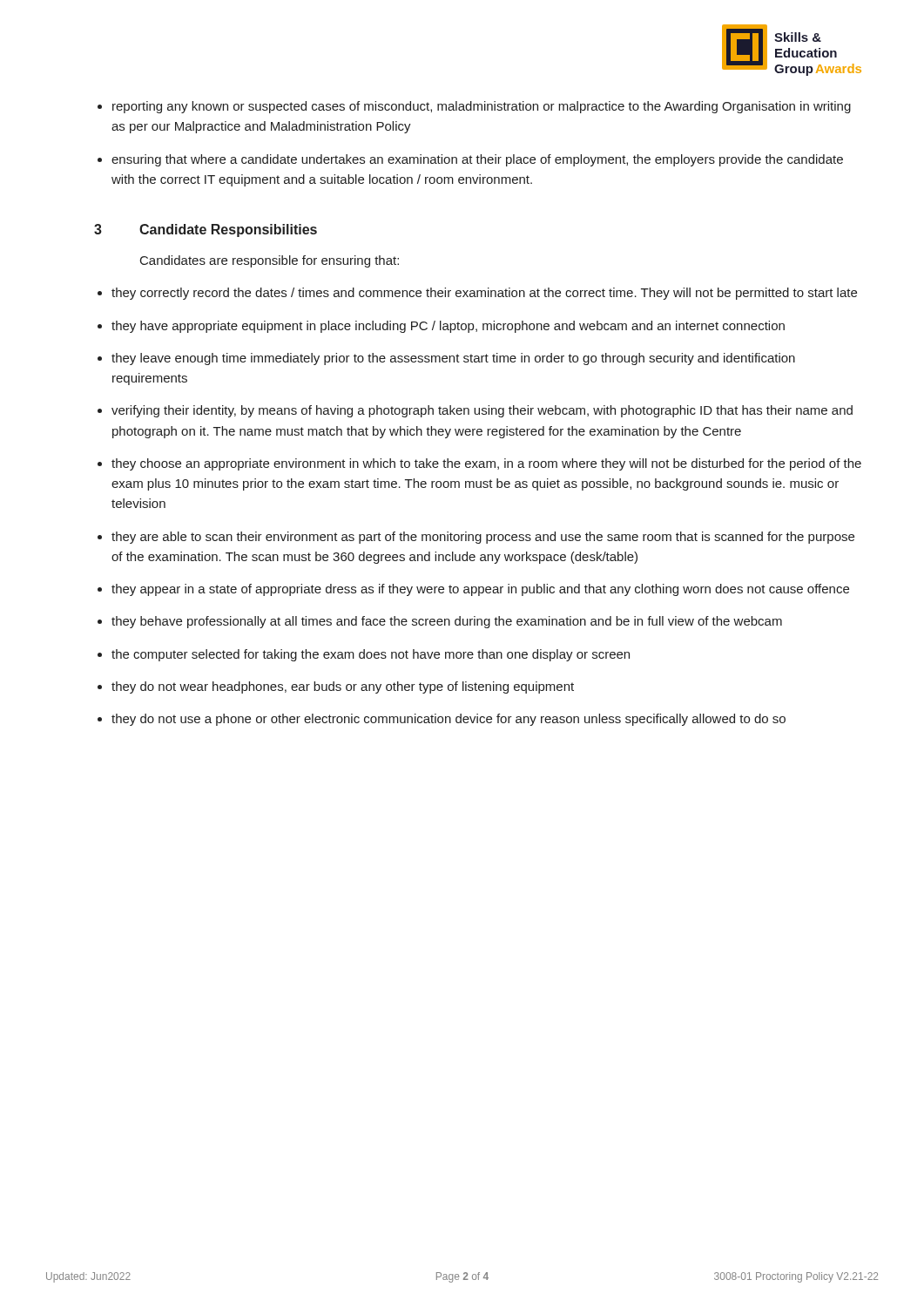Click the passage that begins "ensuring that where a candidate undertakes an"
Viewport: 924px width, 1307px height.
pos(477,169)
